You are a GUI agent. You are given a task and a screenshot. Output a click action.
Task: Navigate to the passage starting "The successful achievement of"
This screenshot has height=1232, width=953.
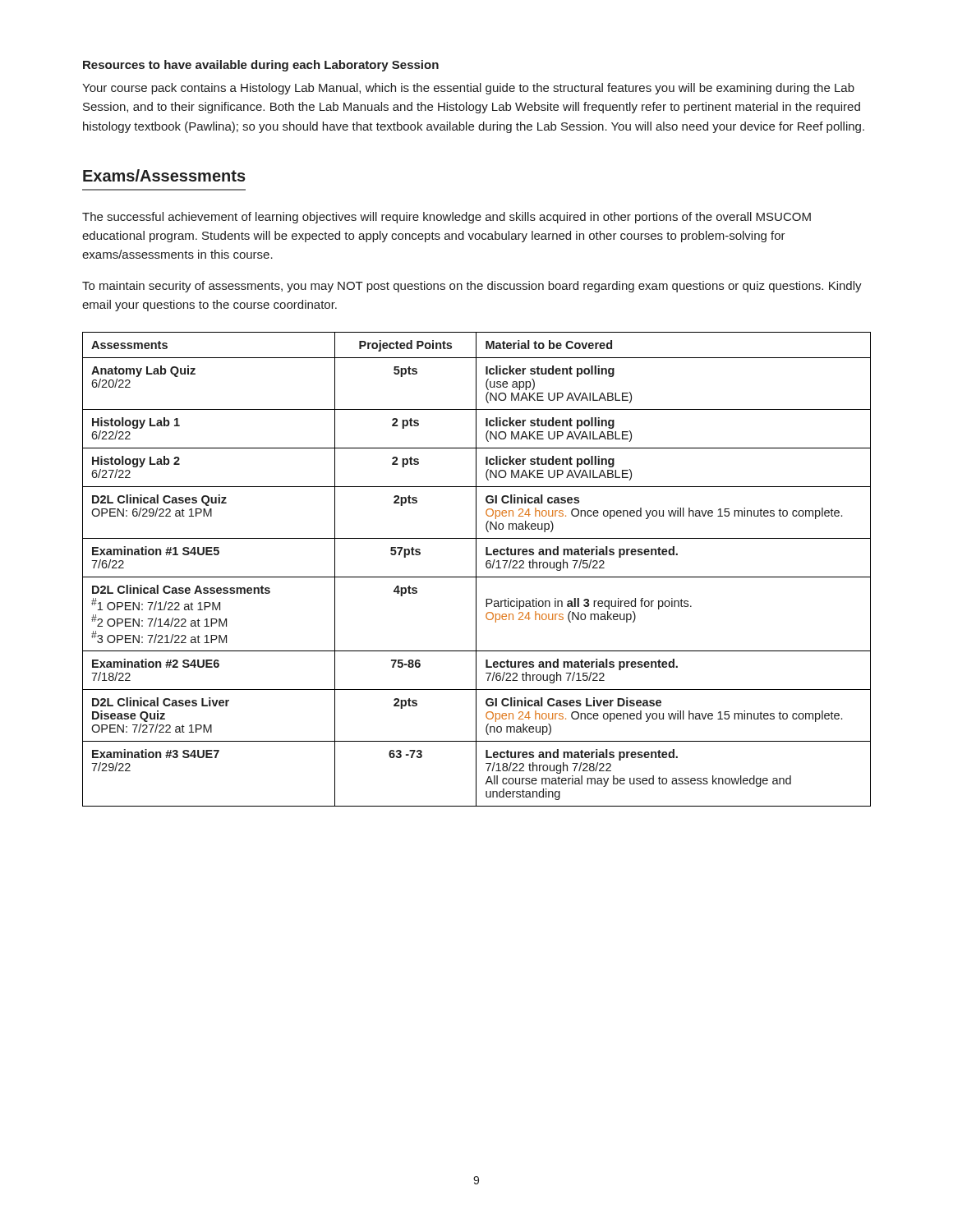(447, 235)
